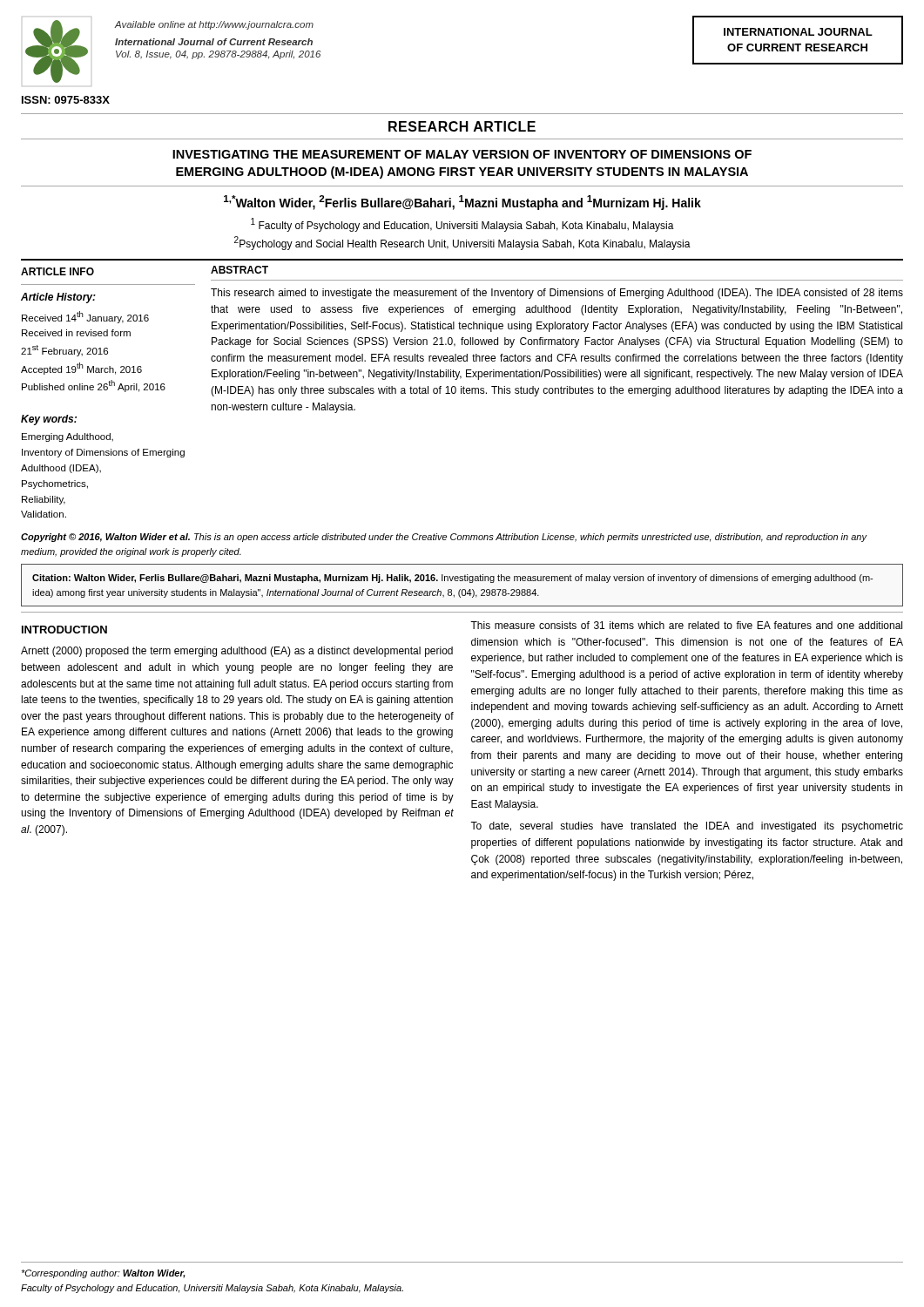The image size is (924, 1307).
Task: Select the passage starting "1 Faculty of Psychology"
Action: (462, 234)
